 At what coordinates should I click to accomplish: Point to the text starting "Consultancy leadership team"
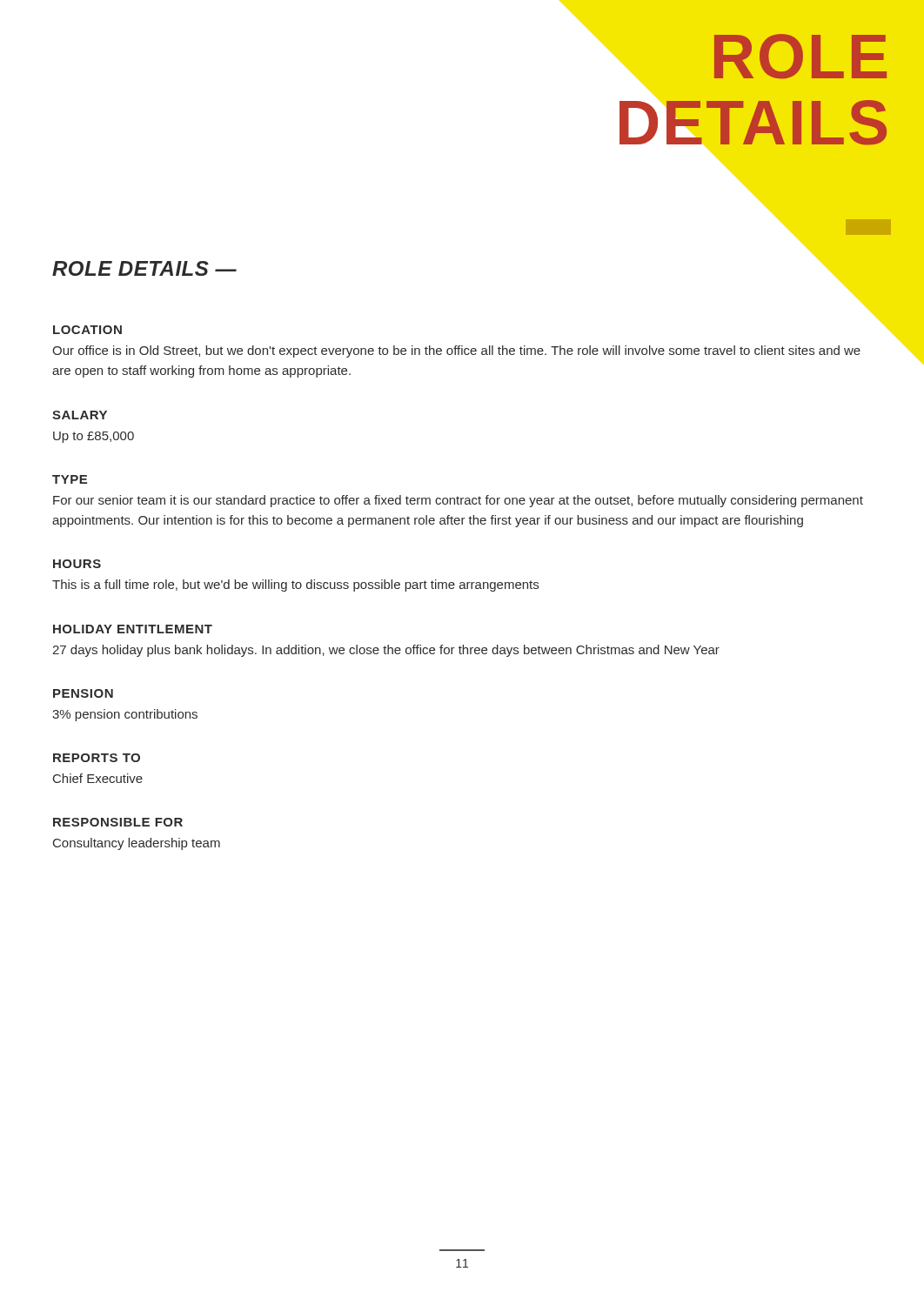click(136, 843)
